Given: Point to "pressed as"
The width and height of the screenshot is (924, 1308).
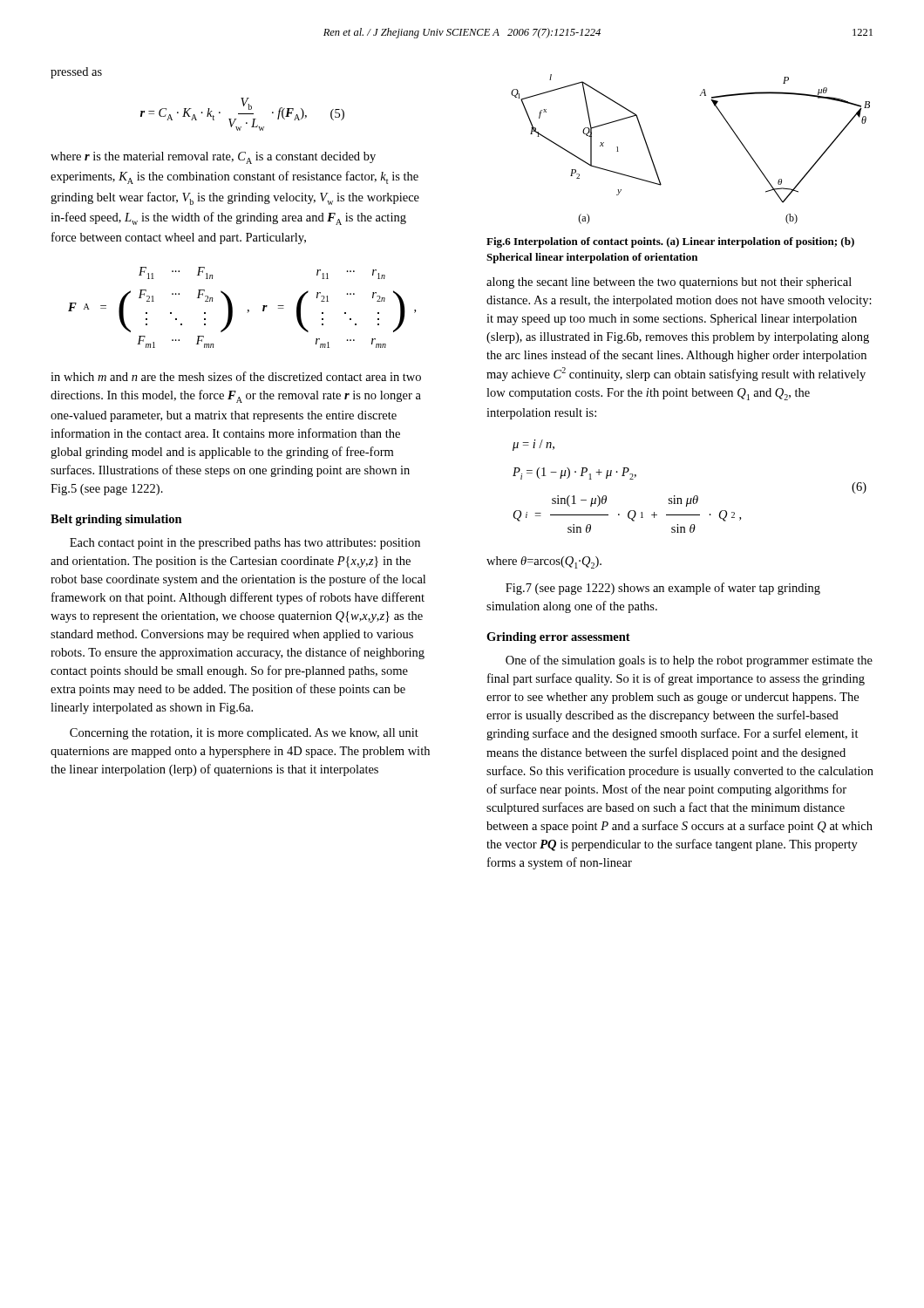Looking at the screenshot, I should coord(76,73).
